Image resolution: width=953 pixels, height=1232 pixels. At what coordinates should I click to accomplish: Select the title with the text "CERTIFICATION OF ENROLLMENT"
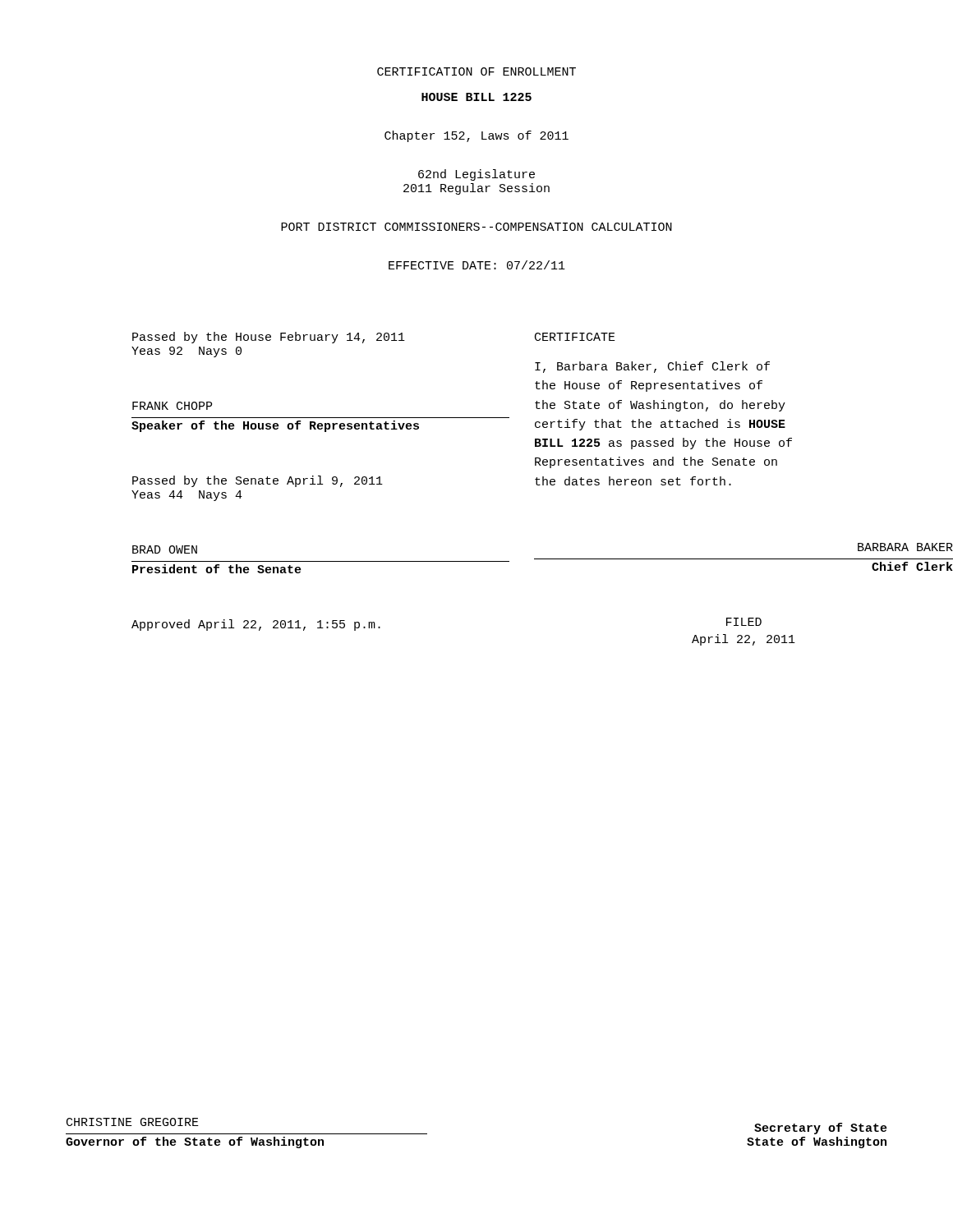[x=476, y=73]
